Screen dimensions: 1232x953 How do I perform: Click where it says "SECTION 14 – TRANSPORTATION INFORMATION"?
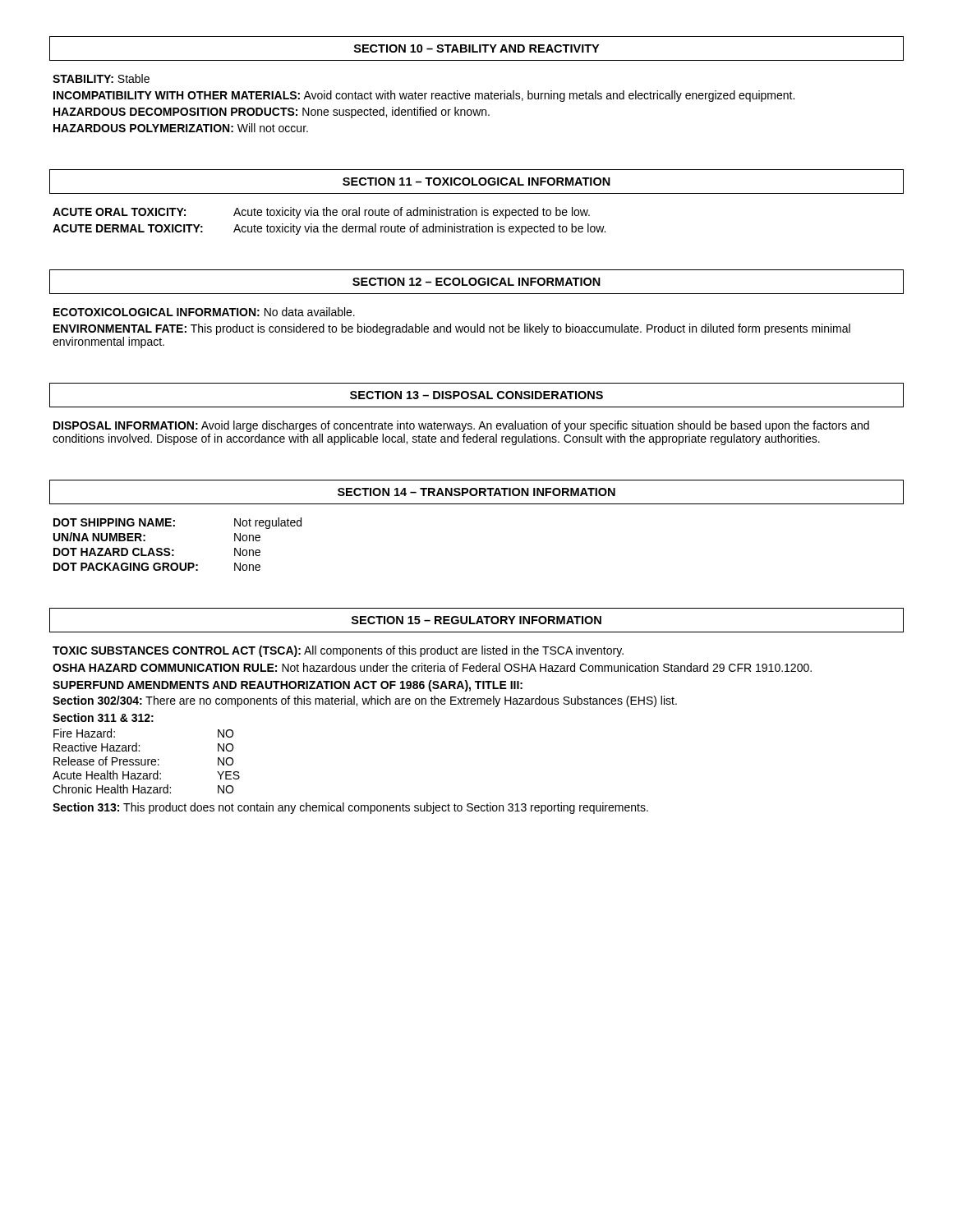(x=476, y=492)
